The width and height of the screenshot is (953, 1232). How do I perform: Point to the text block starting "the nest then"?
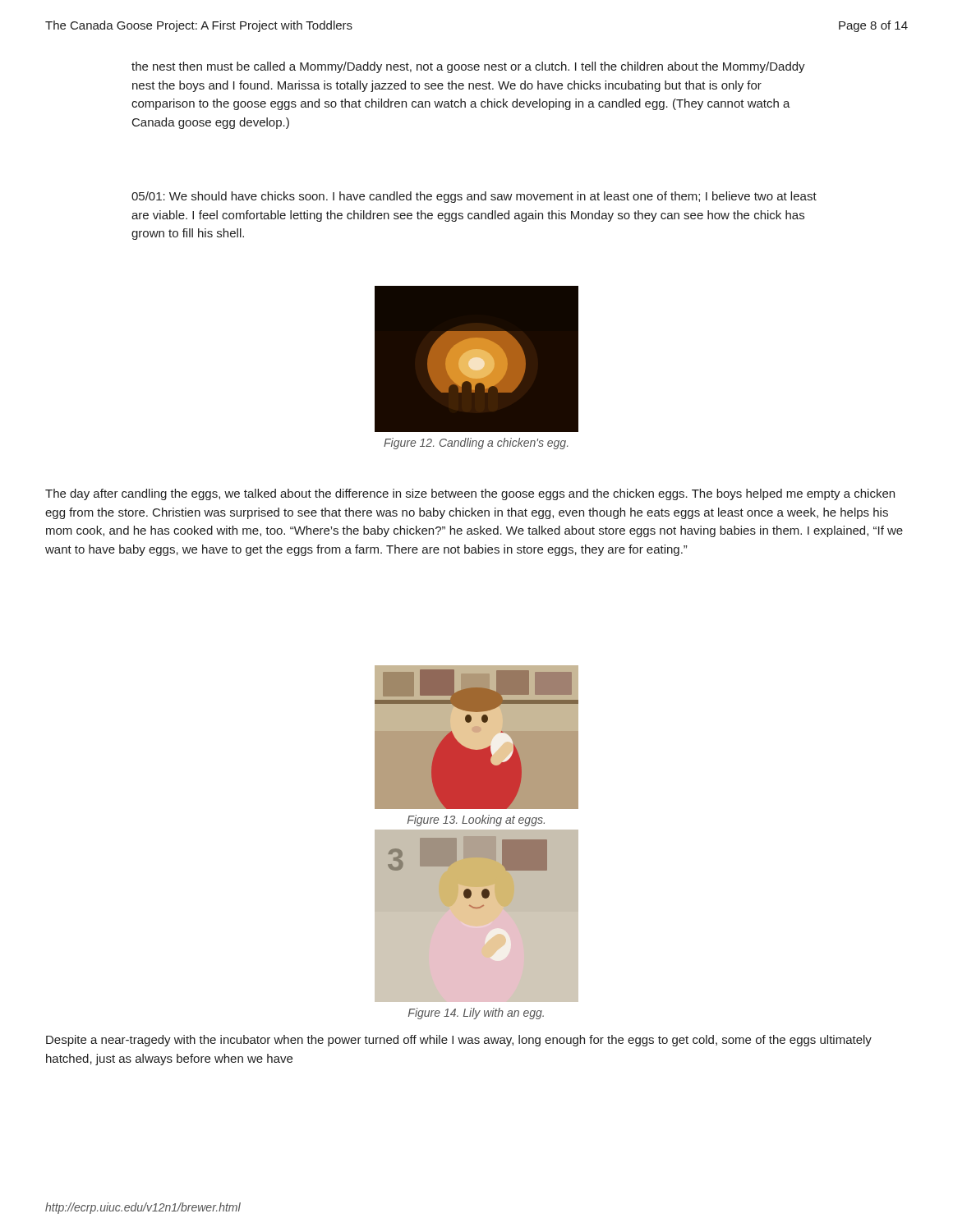pos(468,94)
